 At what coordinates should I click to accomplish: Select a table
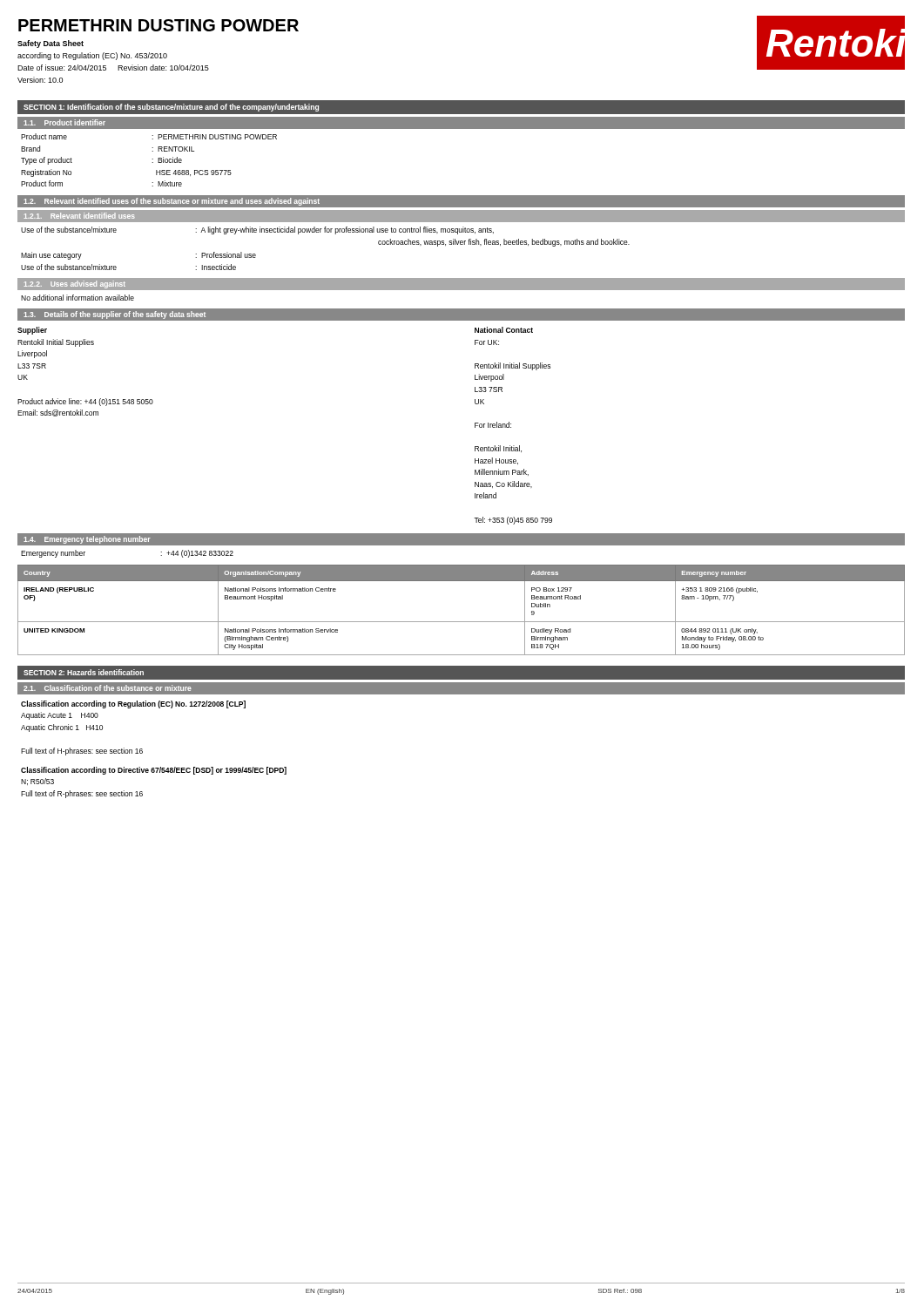click(461, 610)
